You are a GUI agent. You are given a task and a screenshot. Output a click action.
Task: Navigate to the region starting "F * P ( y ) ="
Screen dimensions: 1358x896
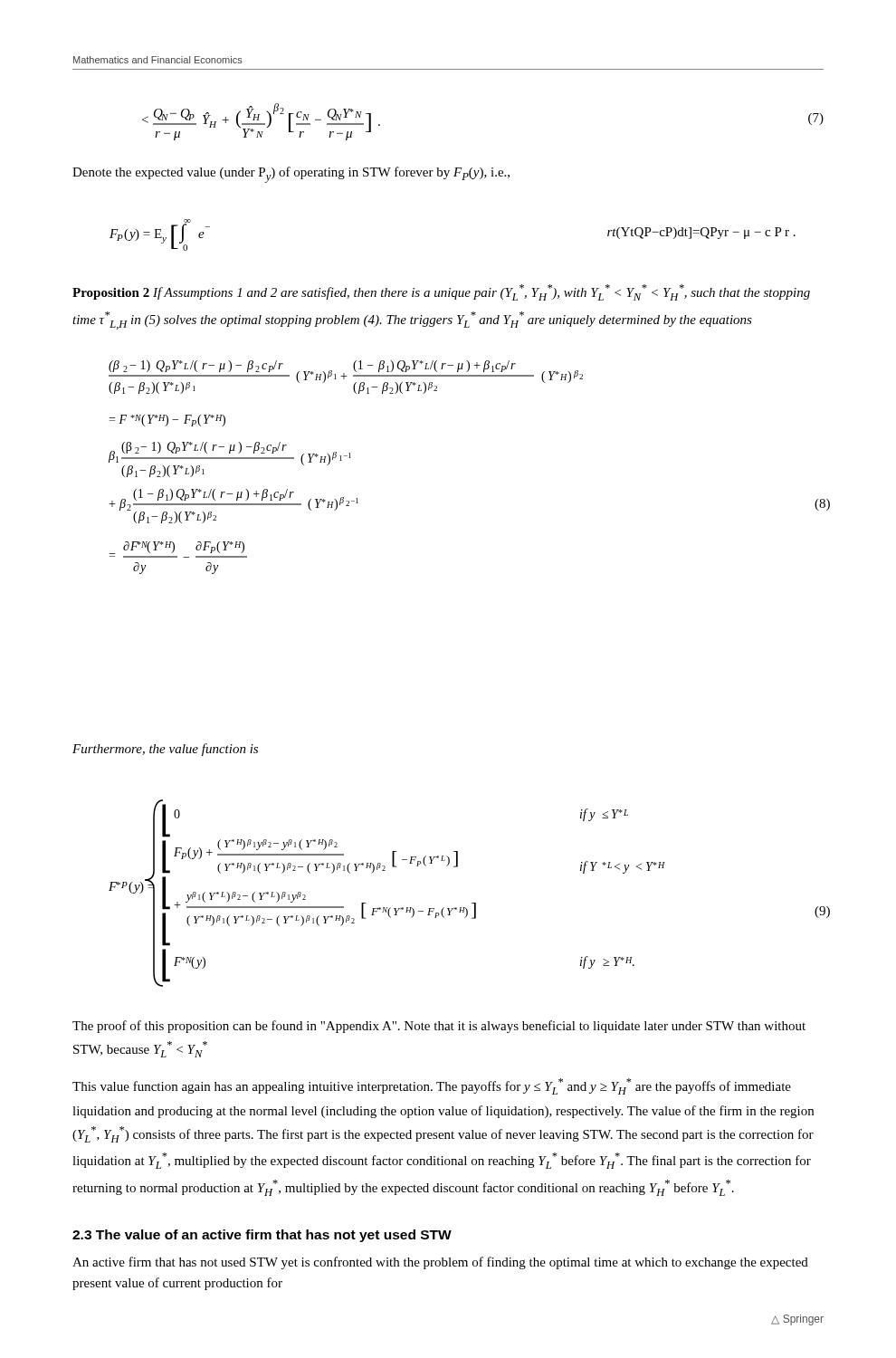pyautogui.click(x=462, y=888)
